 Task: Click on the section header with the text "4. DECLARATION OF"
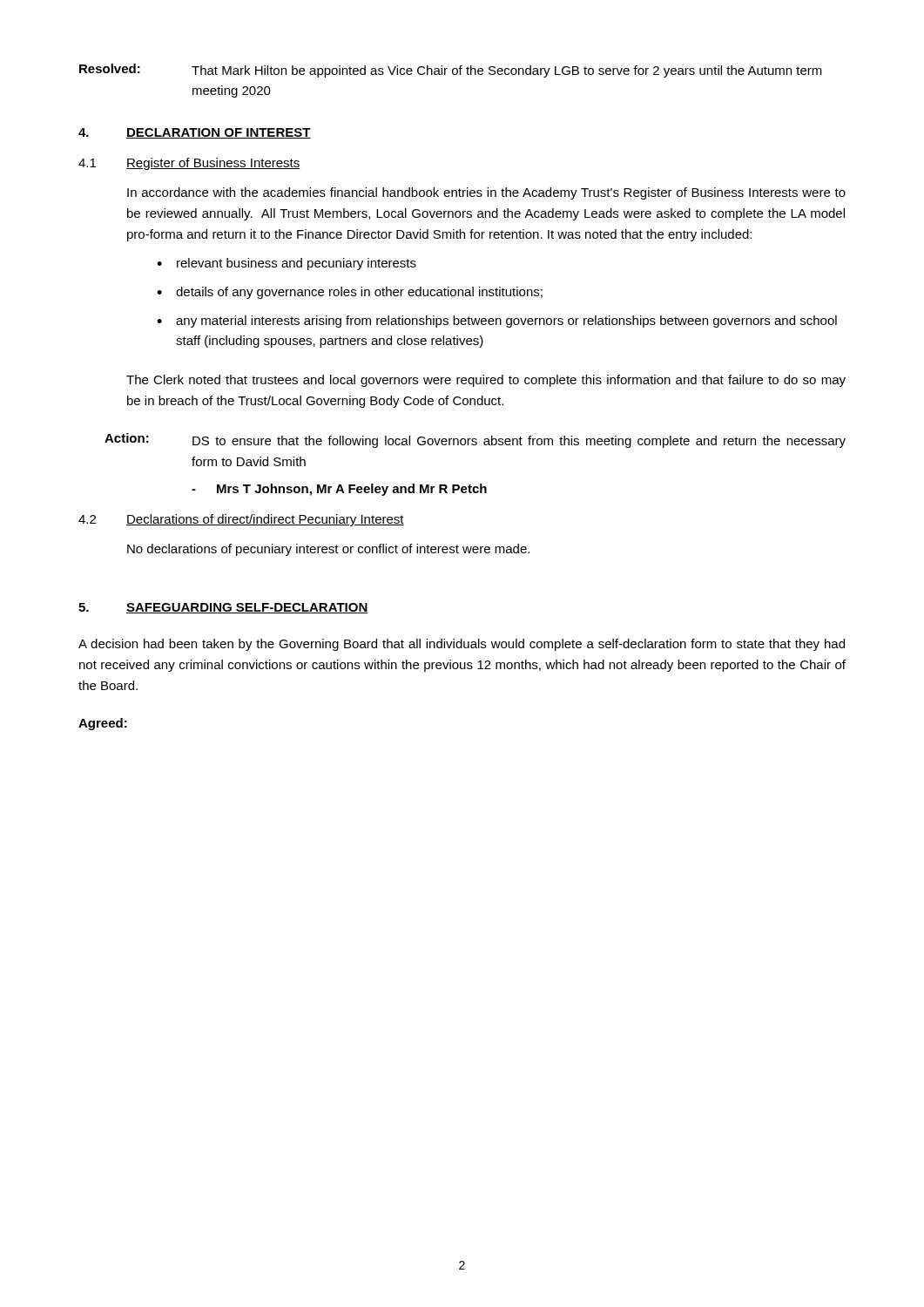(x=195, y=133)
